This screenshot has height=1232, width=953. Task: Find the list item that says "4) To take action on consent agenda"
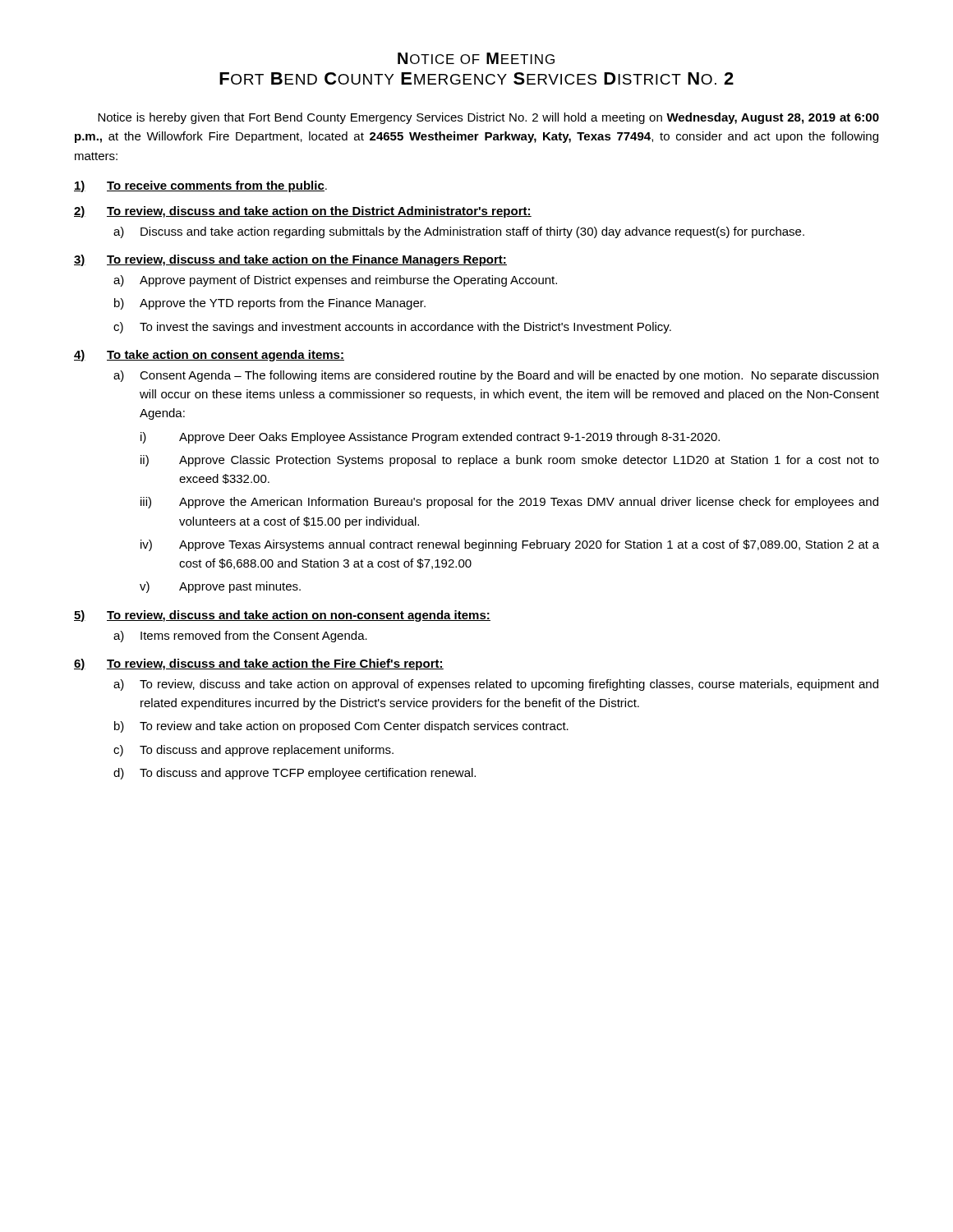point(476,472)
